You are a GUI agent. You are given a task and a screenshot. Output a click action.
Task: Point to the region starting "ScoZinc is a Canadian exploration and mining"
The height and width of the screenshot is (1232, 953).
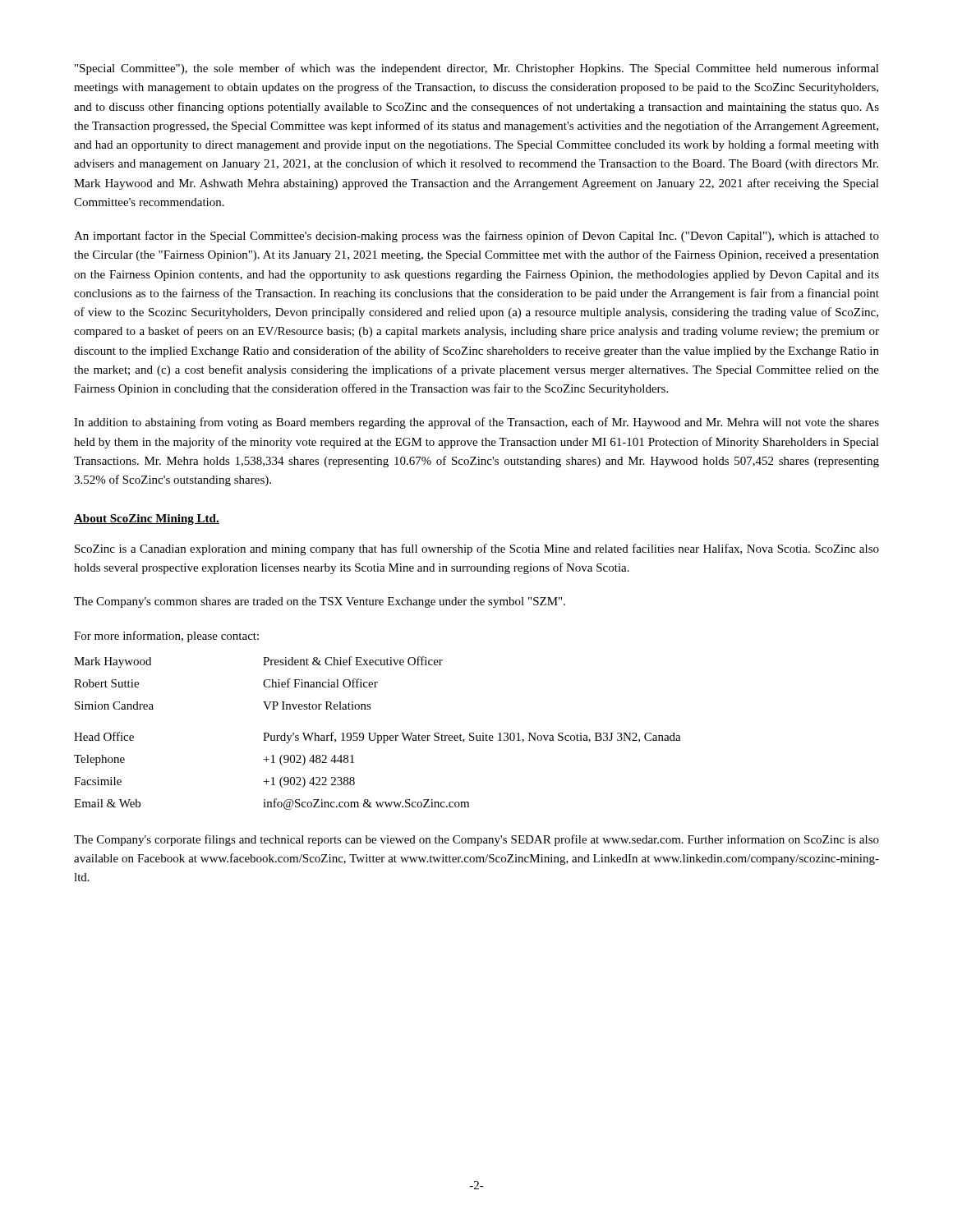476,558
